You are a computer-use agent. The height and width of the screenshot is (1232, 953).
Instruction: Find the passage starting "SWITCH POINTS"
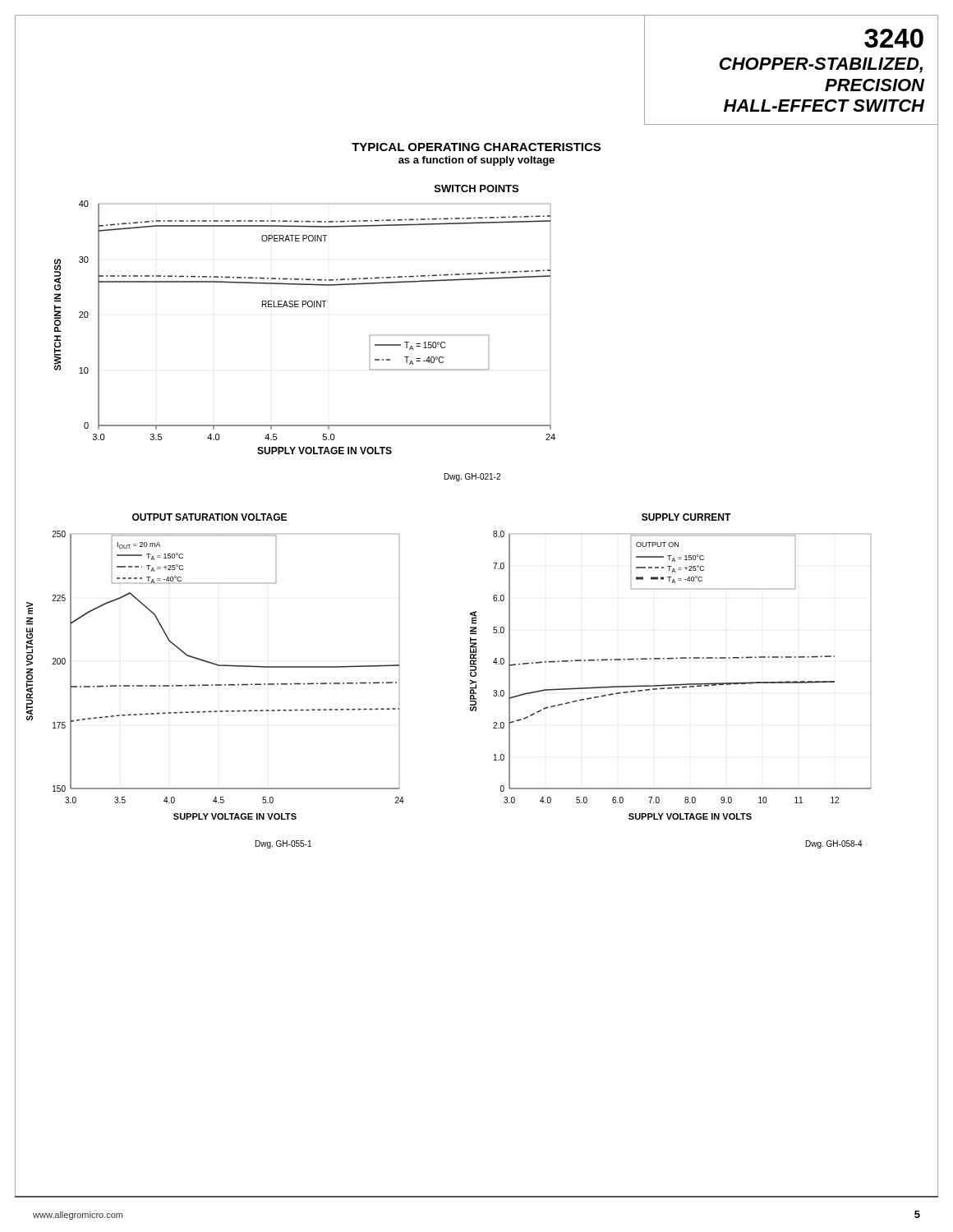tap(476, 188)
